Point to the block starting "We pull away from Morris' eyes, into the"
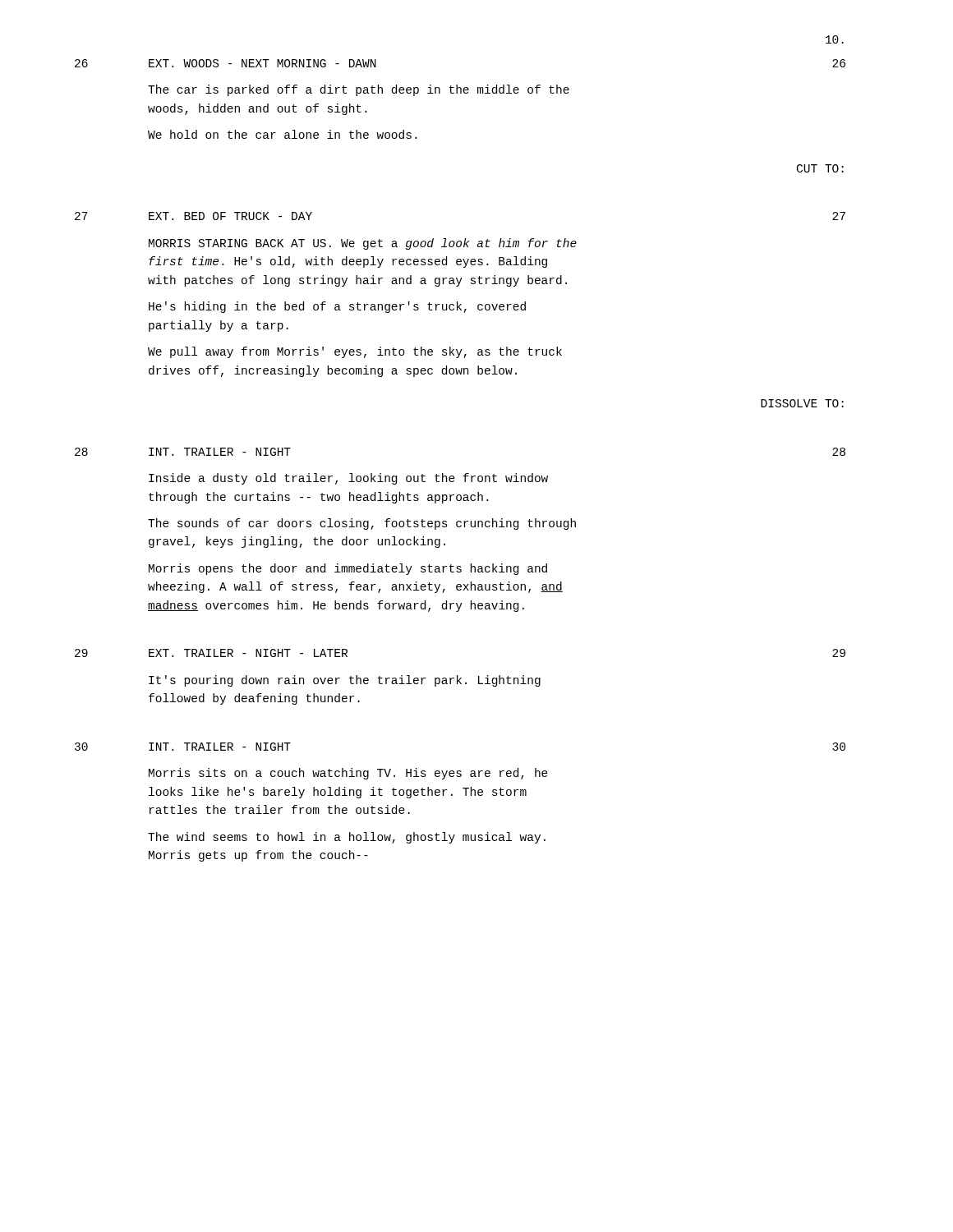The height and width of the screenshot is (1232, 953). pyautogui.click(x=355, y=362)
